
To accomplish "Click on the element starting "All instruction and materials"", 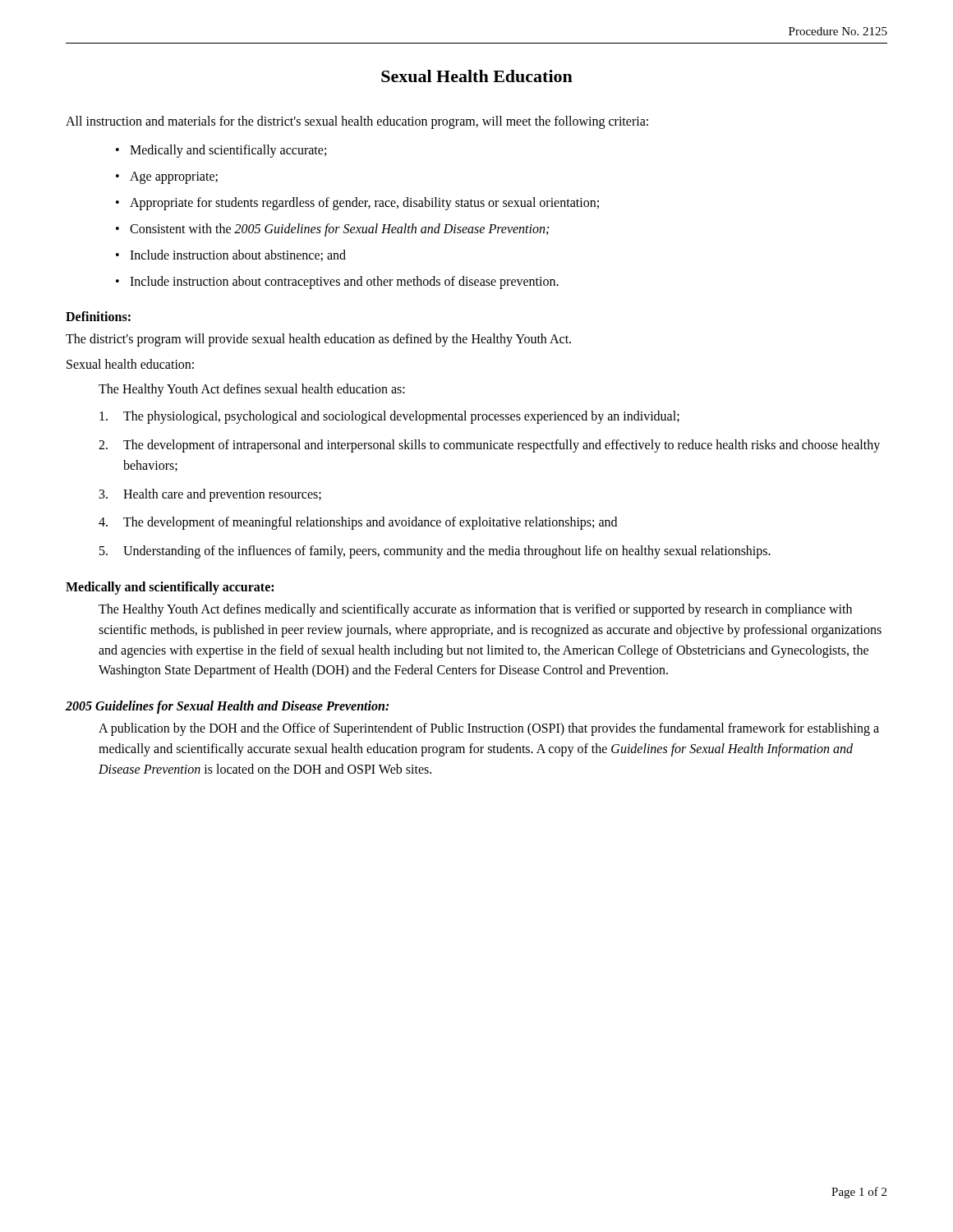I will [357, 121].
